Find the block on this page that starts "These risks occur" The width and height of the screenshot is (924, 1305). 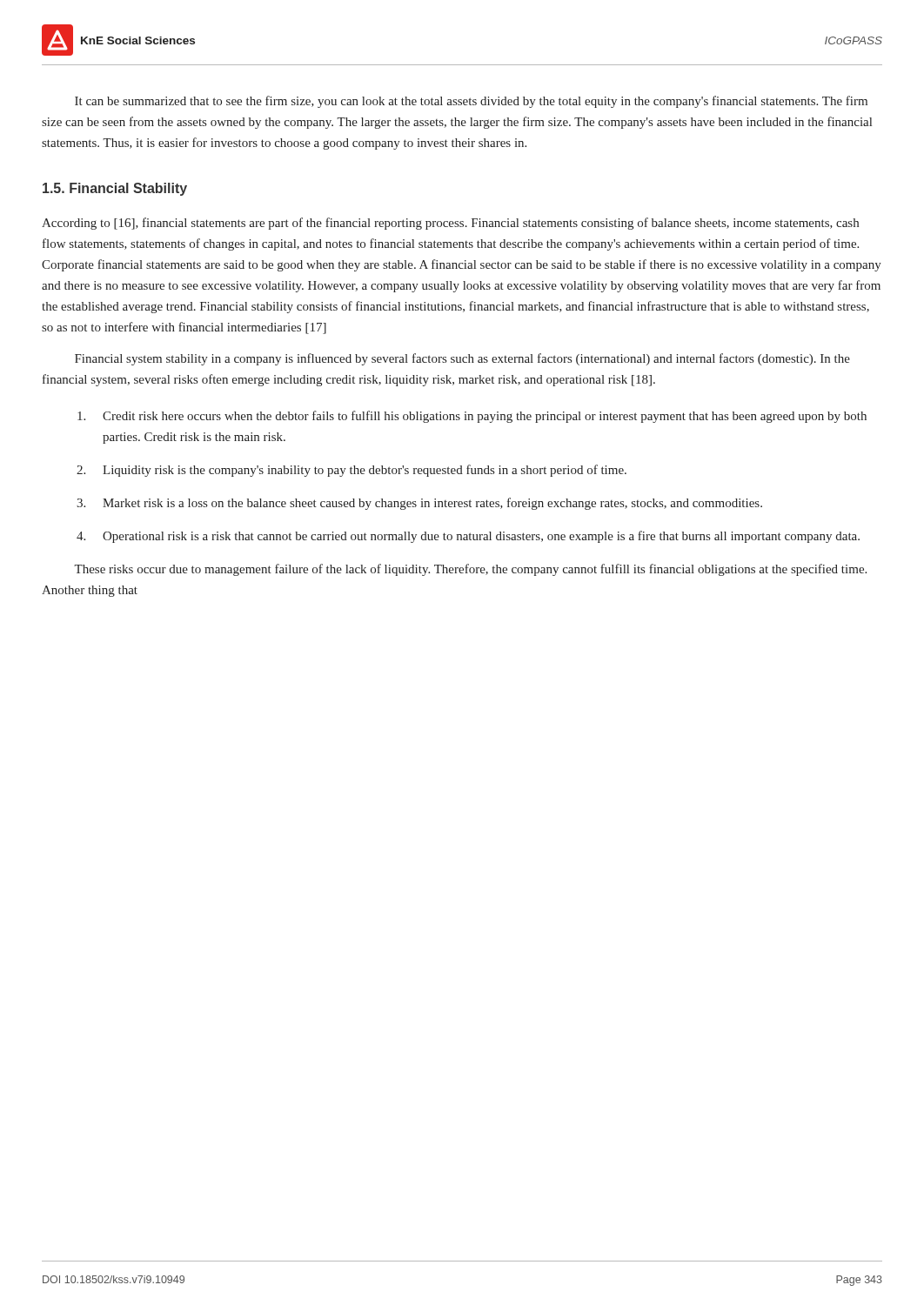[455, 579]
